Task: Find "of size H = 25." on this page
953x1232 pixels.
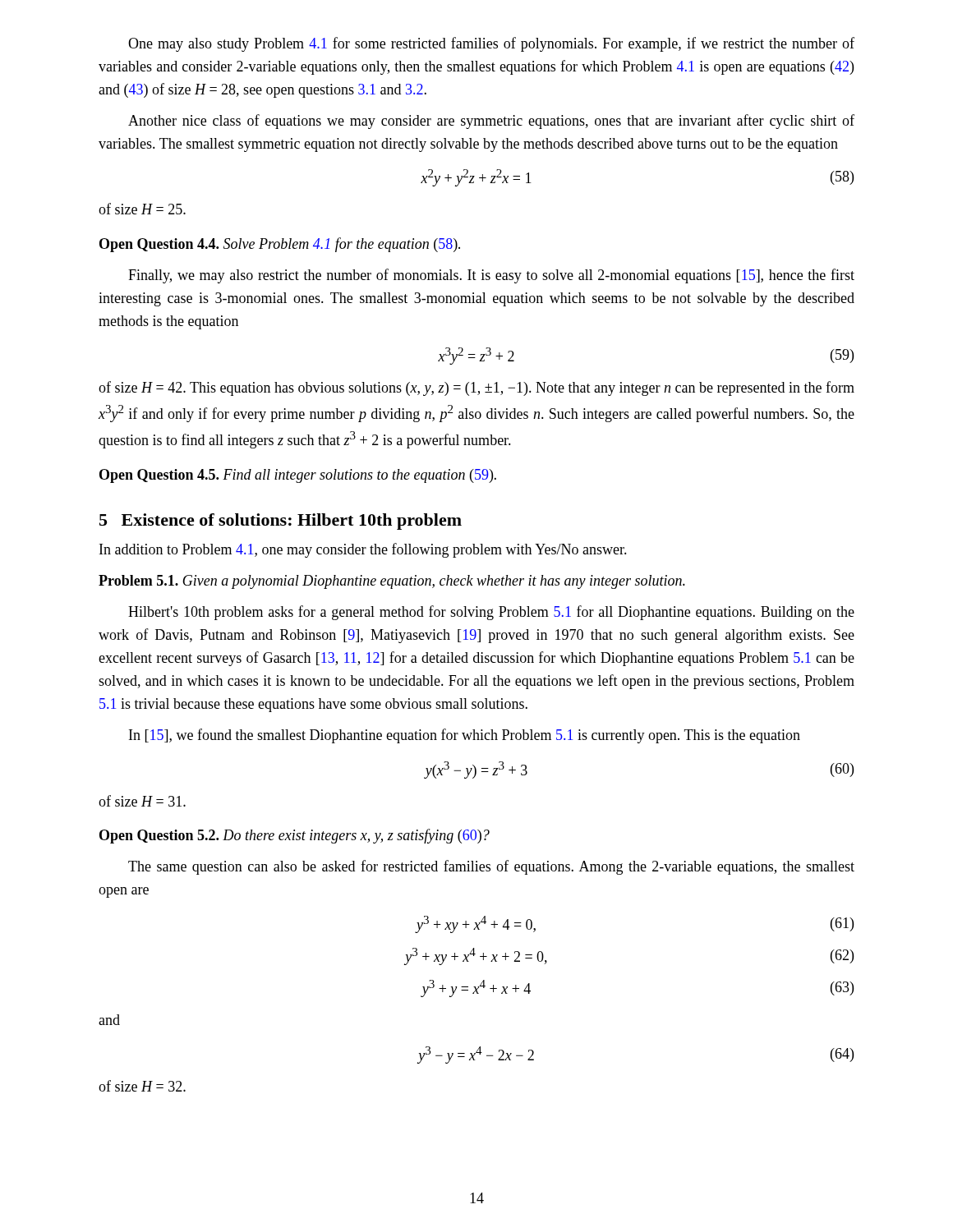Action: [142, 209]
